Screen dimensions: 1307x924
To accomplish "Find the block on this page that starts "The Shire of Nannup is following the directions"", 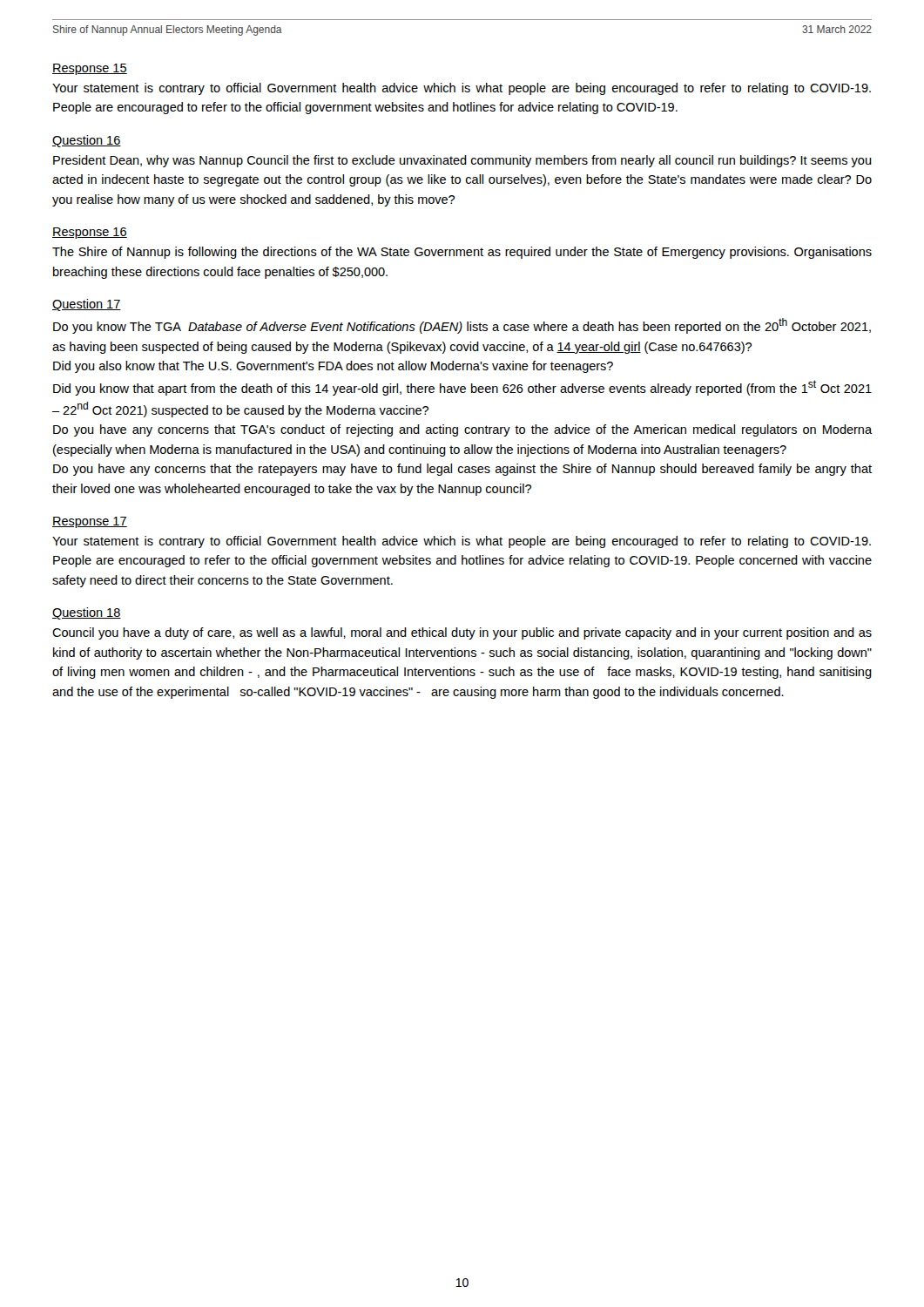I will 462,262.
